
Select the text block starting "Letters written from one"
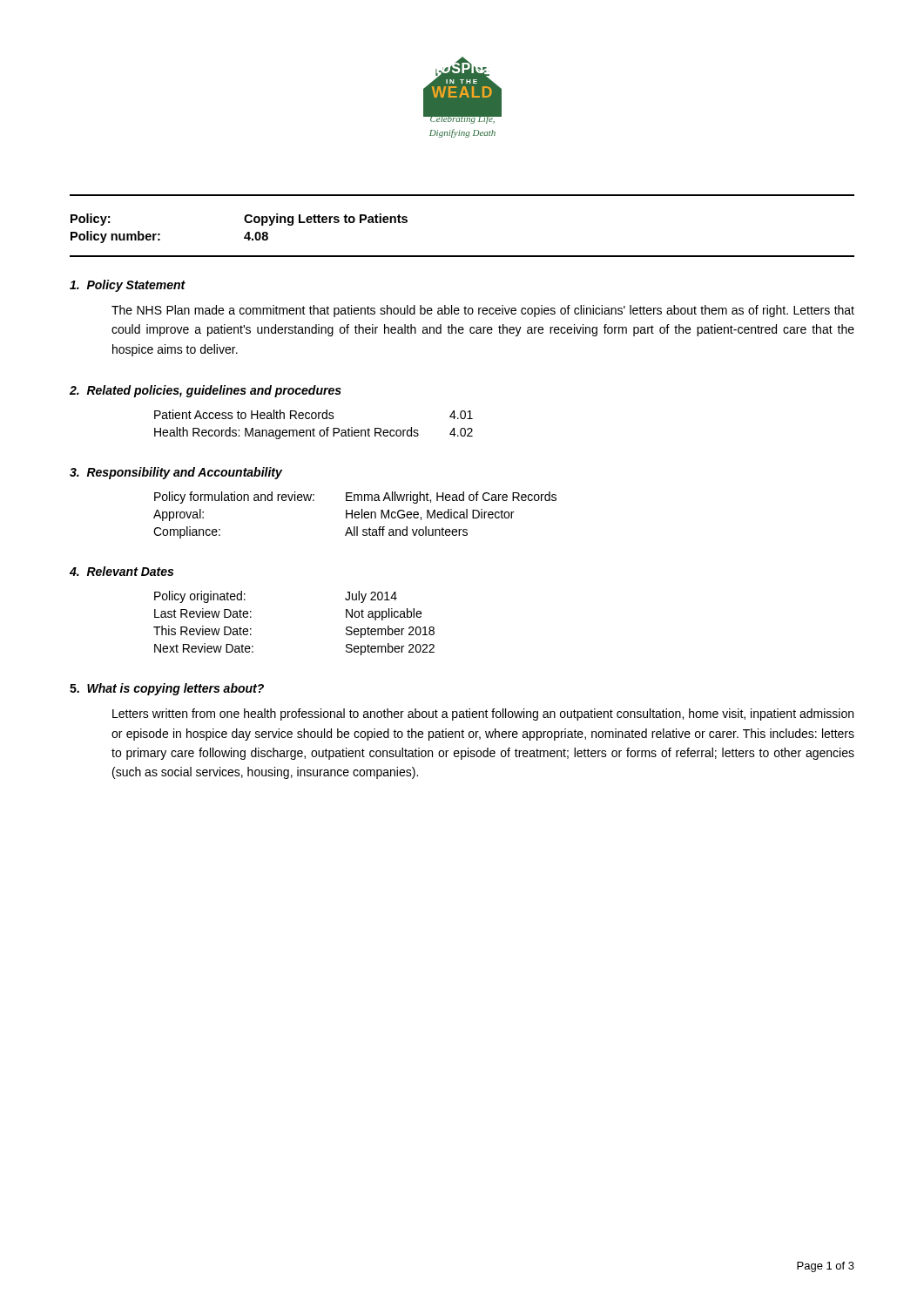tap(483, 743)
